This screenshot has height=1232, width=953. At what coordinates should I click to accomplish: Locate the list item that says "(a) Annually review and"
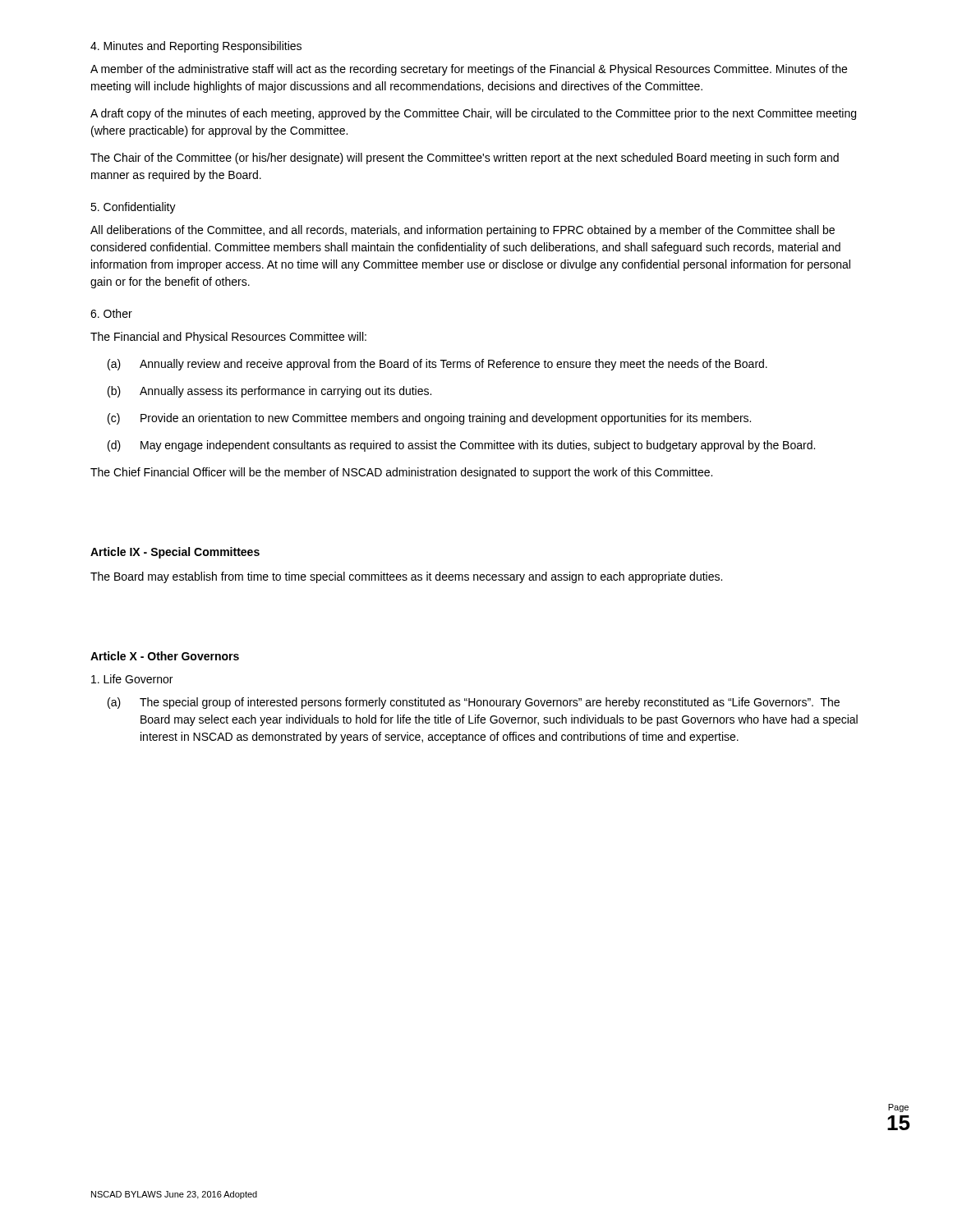pyautogui.click(x=437, y=364)
